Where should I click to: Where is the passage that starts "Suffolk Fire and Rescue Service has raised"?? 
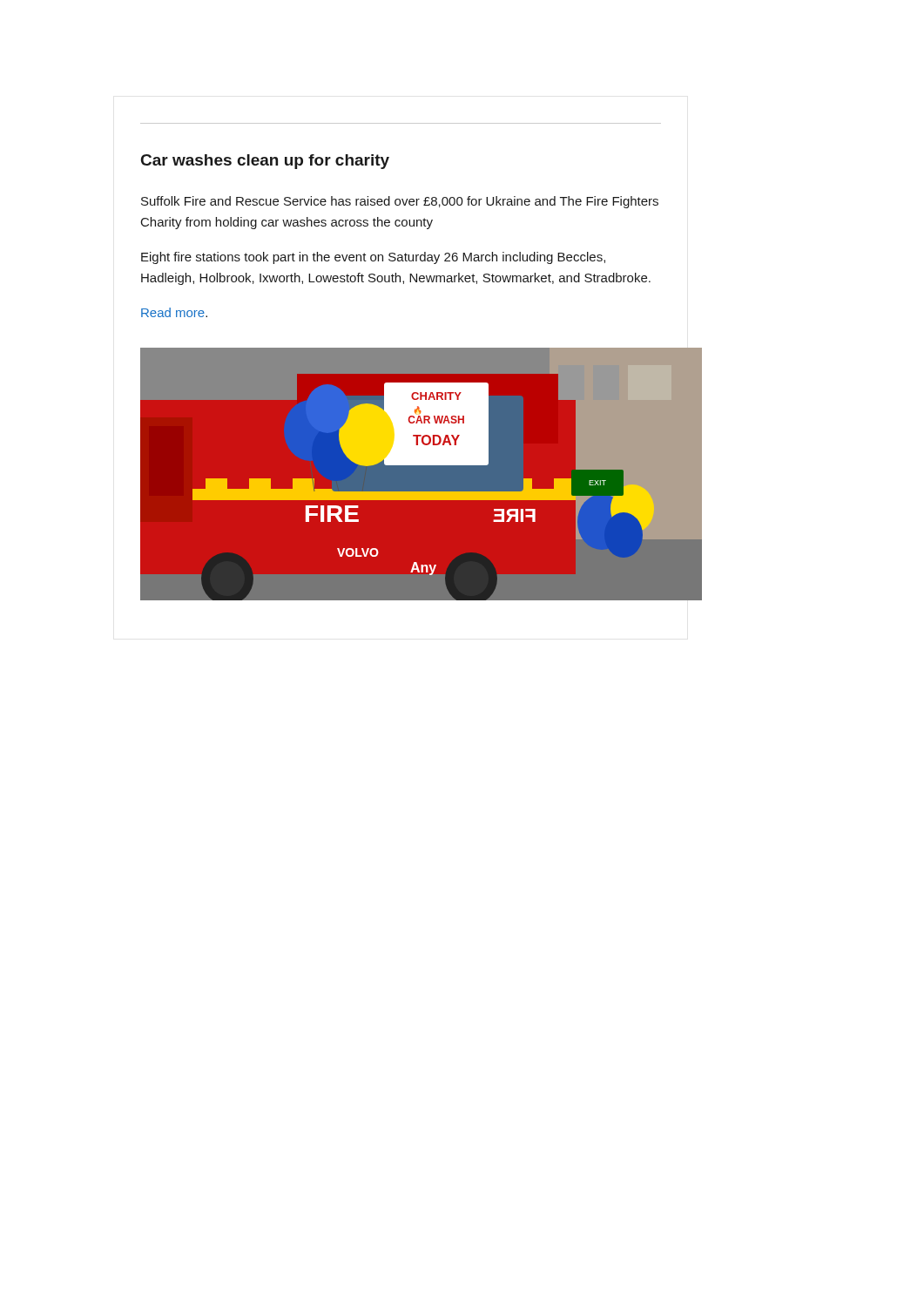(x=401, y=211)
